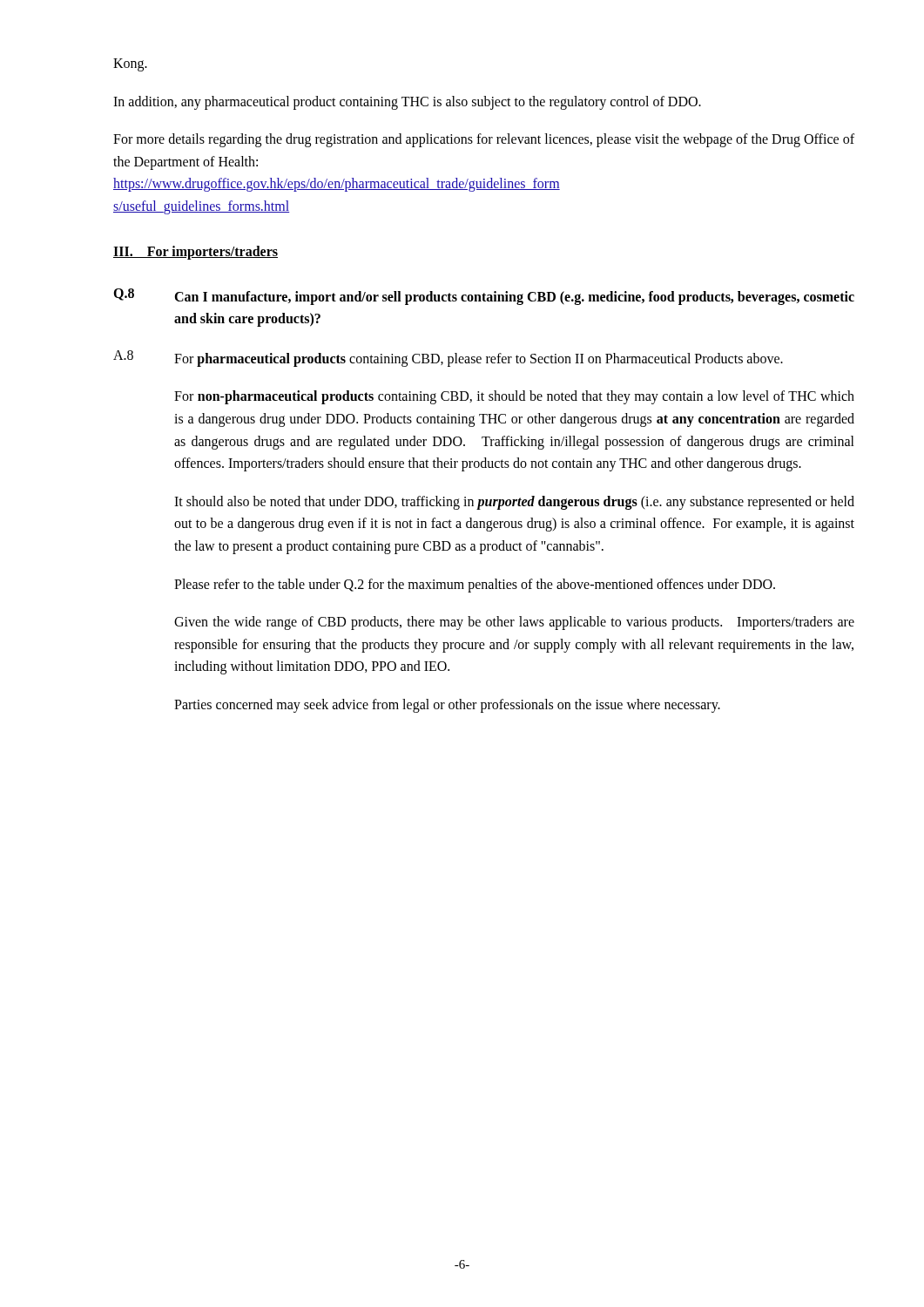Select the block starting "A.8 For pharmaceutical"
This screenshot has width=924, height=1307.
484,532
